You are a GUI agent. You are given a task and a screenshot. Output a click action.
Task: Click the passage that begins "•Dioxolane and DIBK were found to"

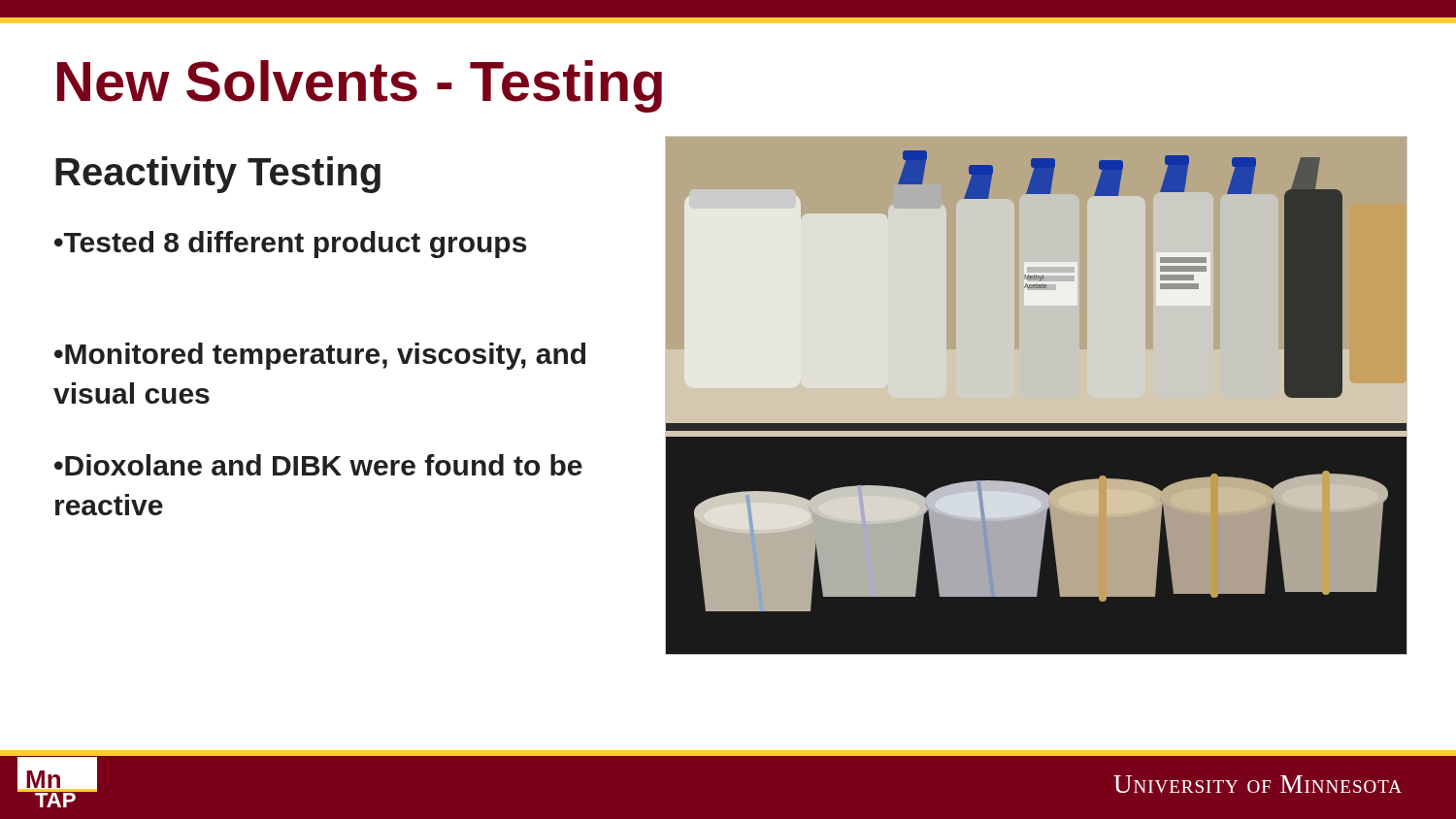[x=318, y=485]
